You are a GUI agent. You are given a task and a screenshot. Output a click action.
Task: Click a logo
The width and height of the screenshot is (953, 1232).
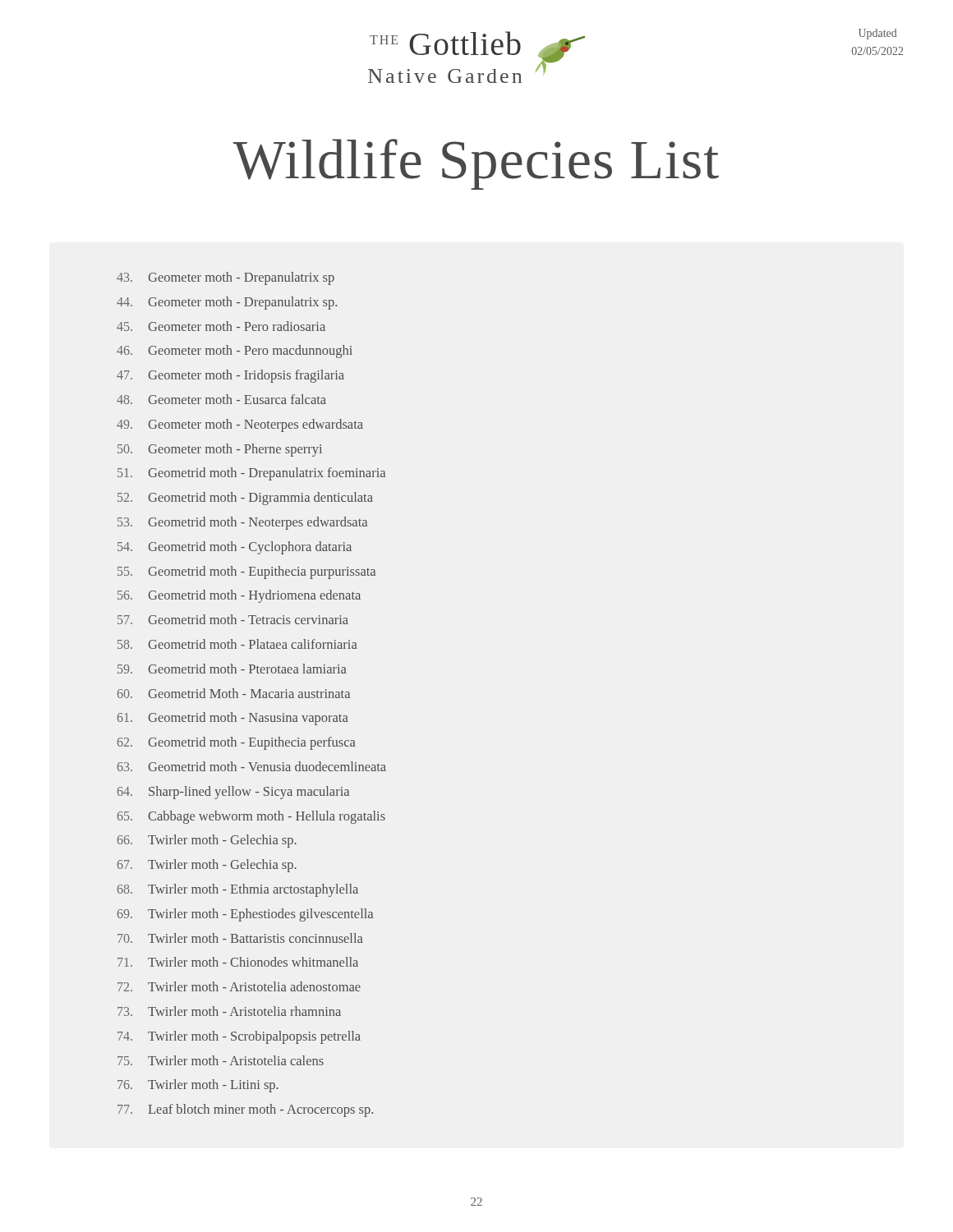(476, 57)
